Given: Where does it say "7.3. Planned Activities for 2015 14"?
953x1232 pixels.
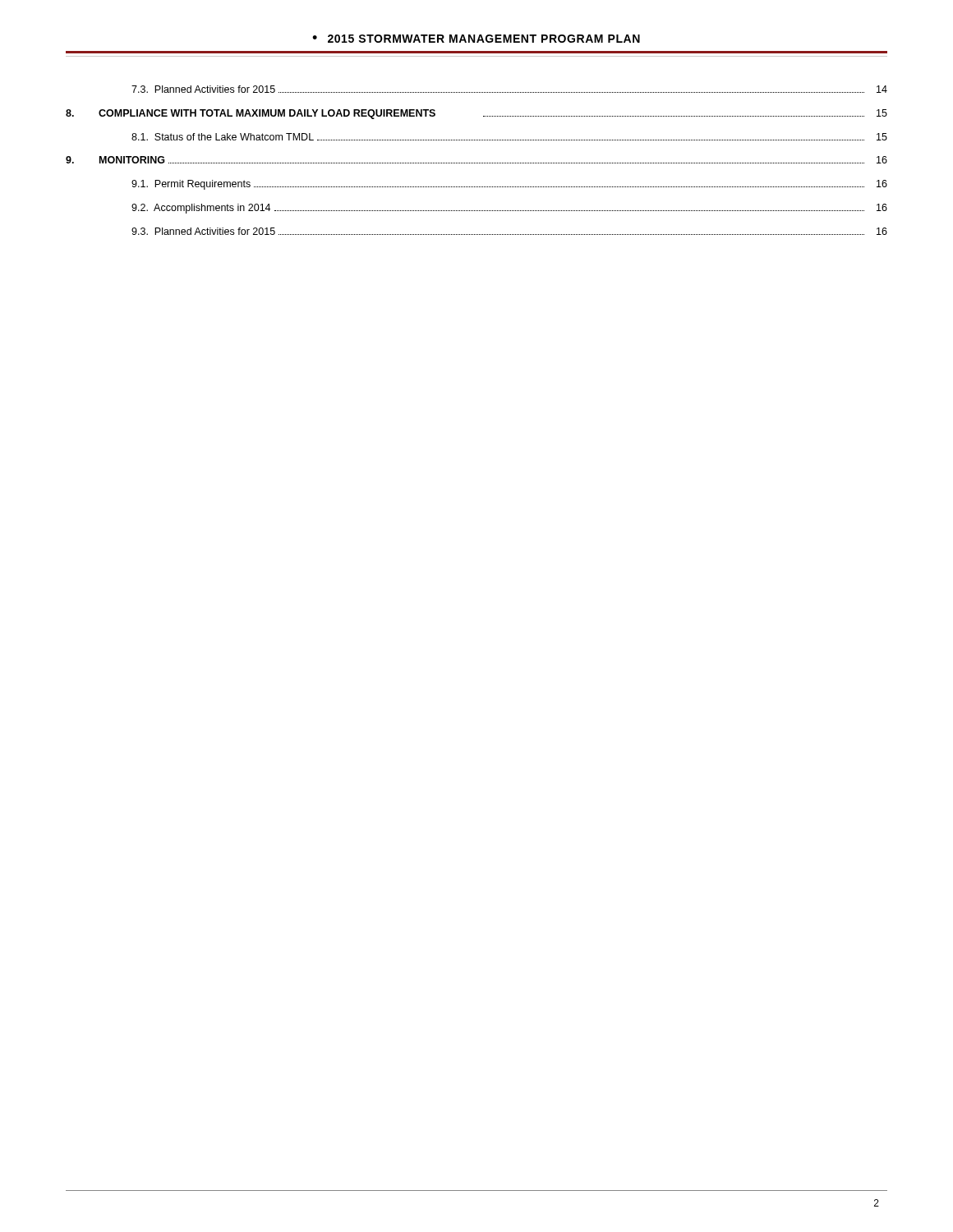Looking at the screenshot, I should pyautogui.click(x=476, y=90).
